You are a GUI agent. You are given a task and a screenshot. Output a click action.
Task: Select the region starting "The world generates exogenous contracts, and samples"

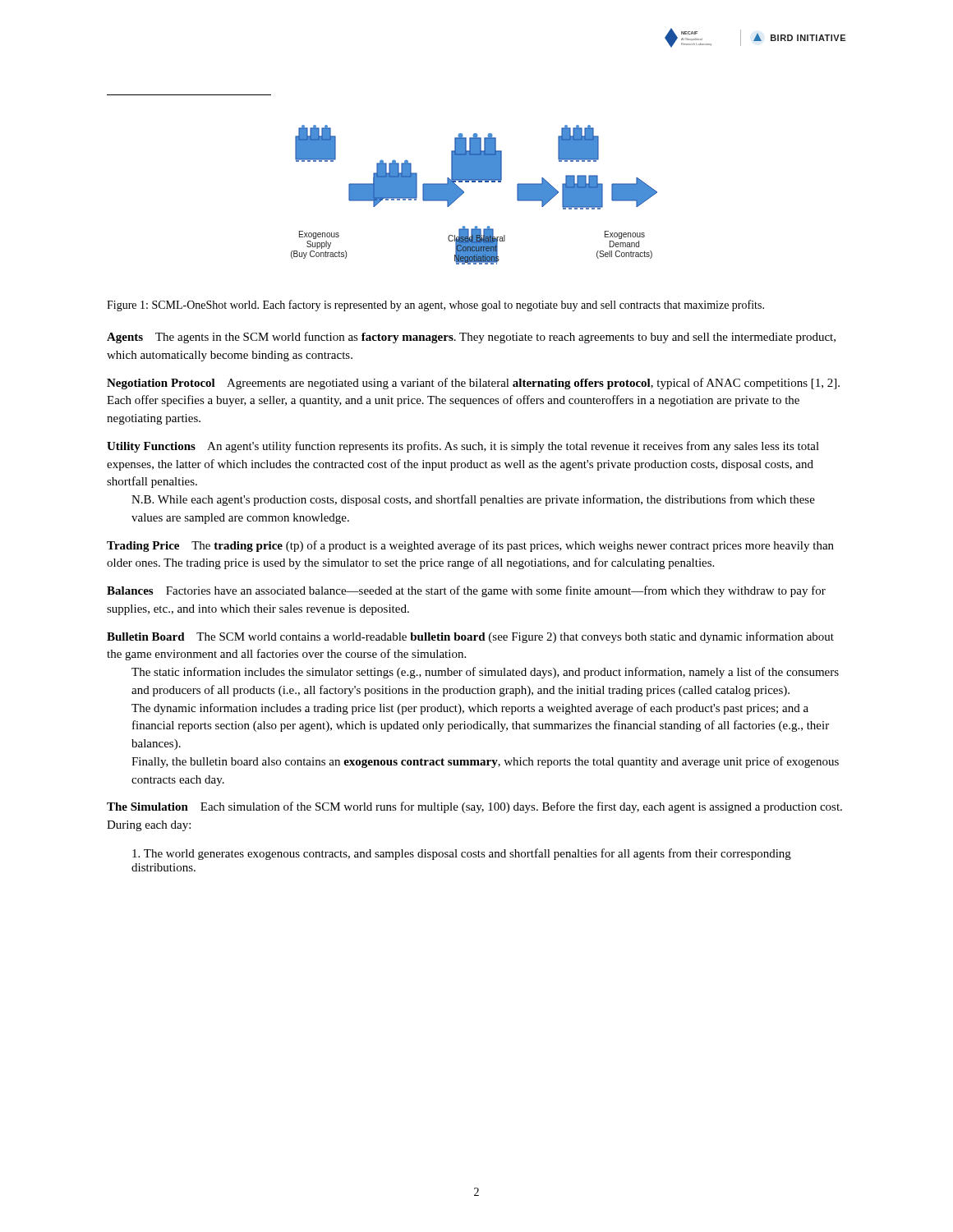[x=489, y=861]
